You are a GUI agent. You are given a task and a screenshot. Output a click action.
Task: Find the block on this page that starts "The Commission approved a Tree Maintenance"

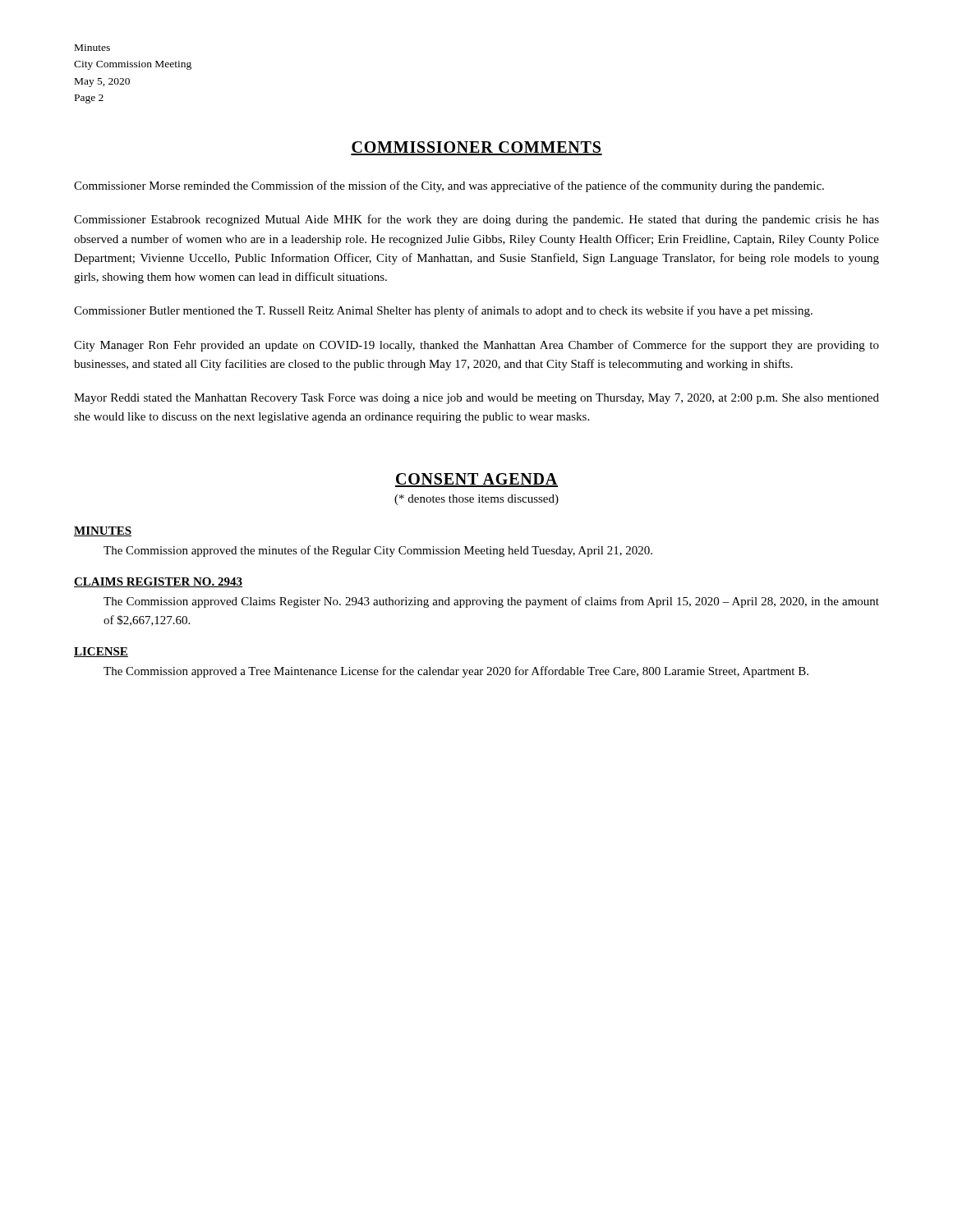pos(456,671)
